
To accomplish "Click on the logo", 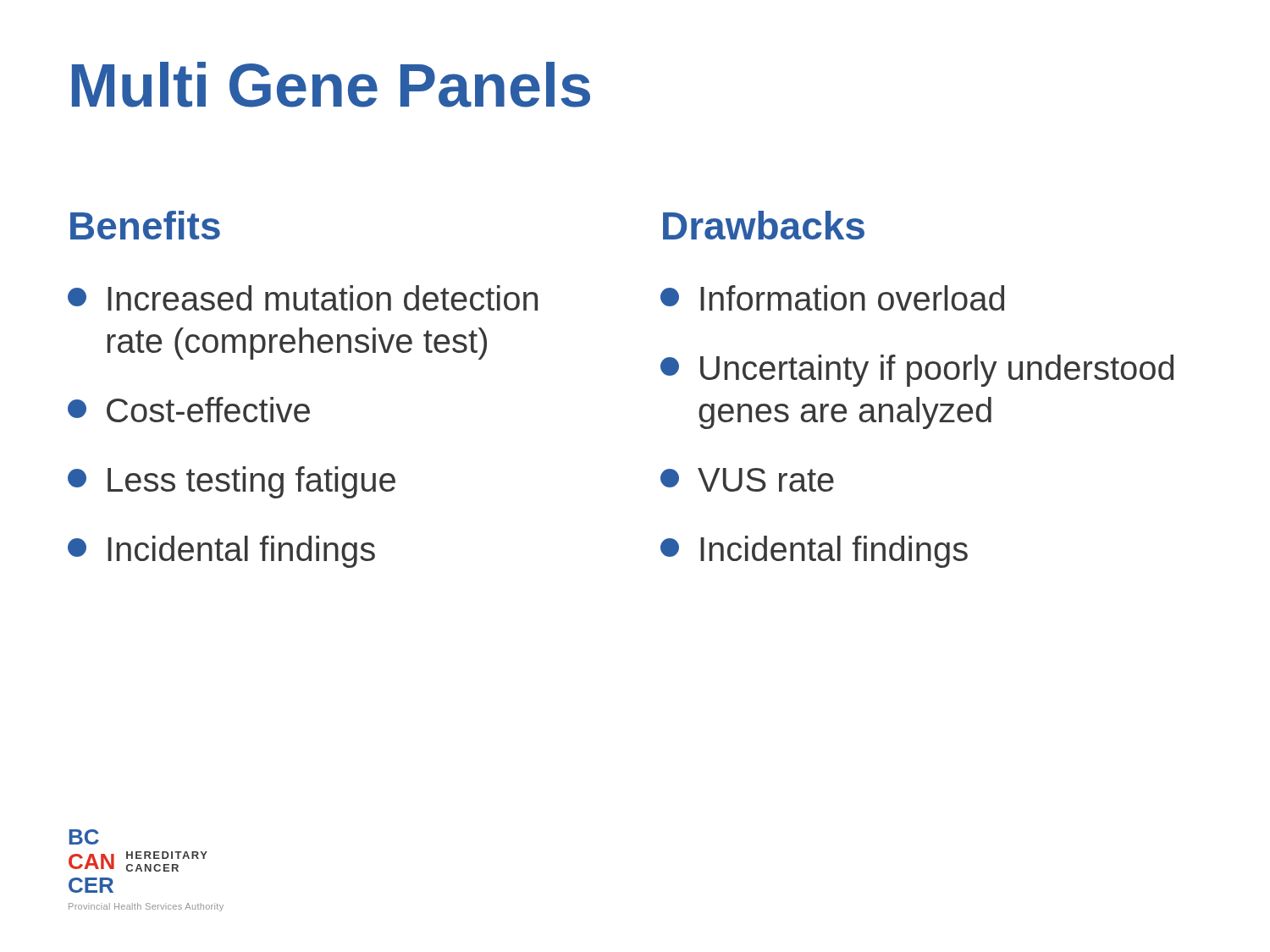I will click(x=146, y=868).
